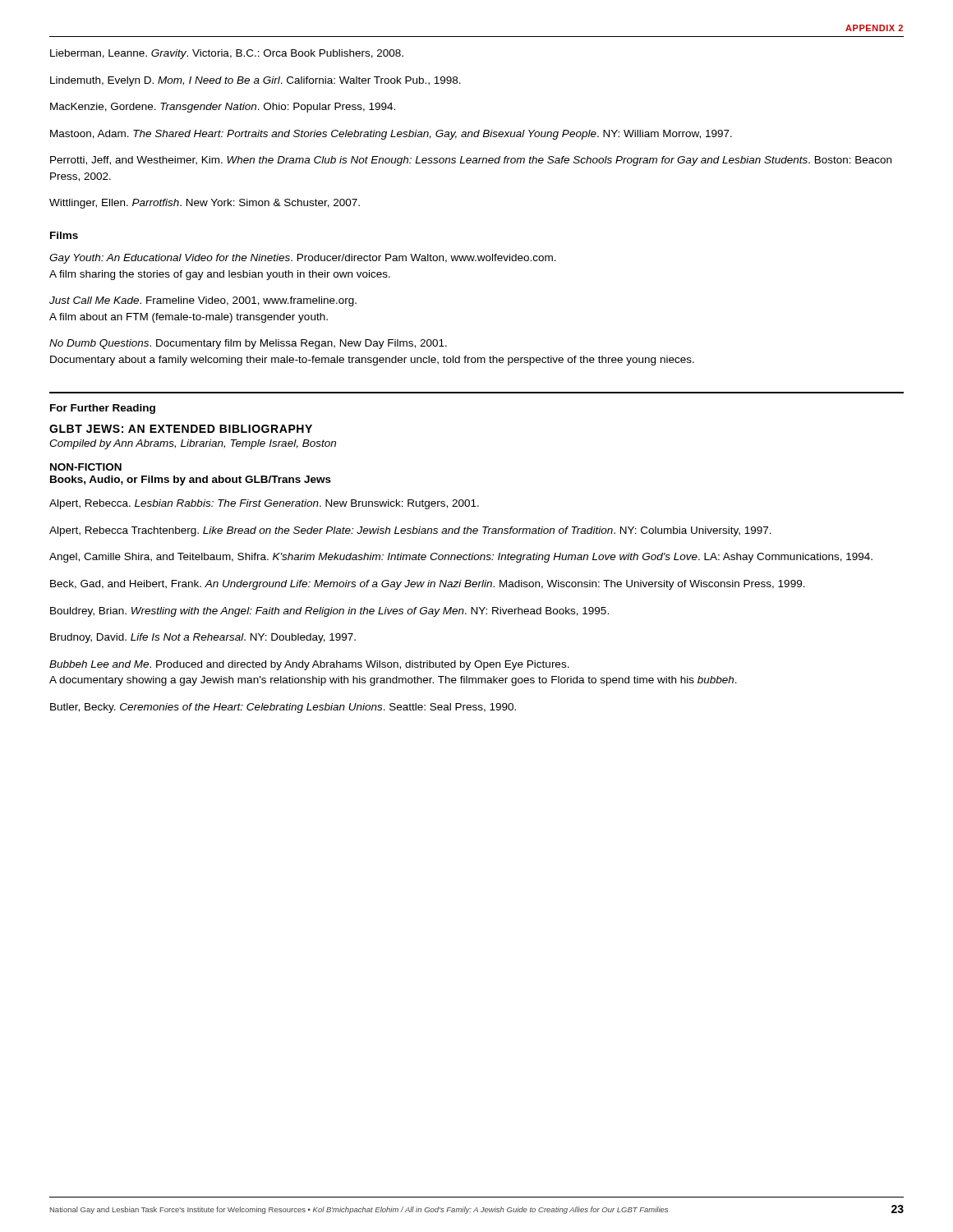Screen dimensions: 1232x953
Task: Click on the region starting "Bouldrey, Brian. Wrestling with the"
Action: (329, 610)
